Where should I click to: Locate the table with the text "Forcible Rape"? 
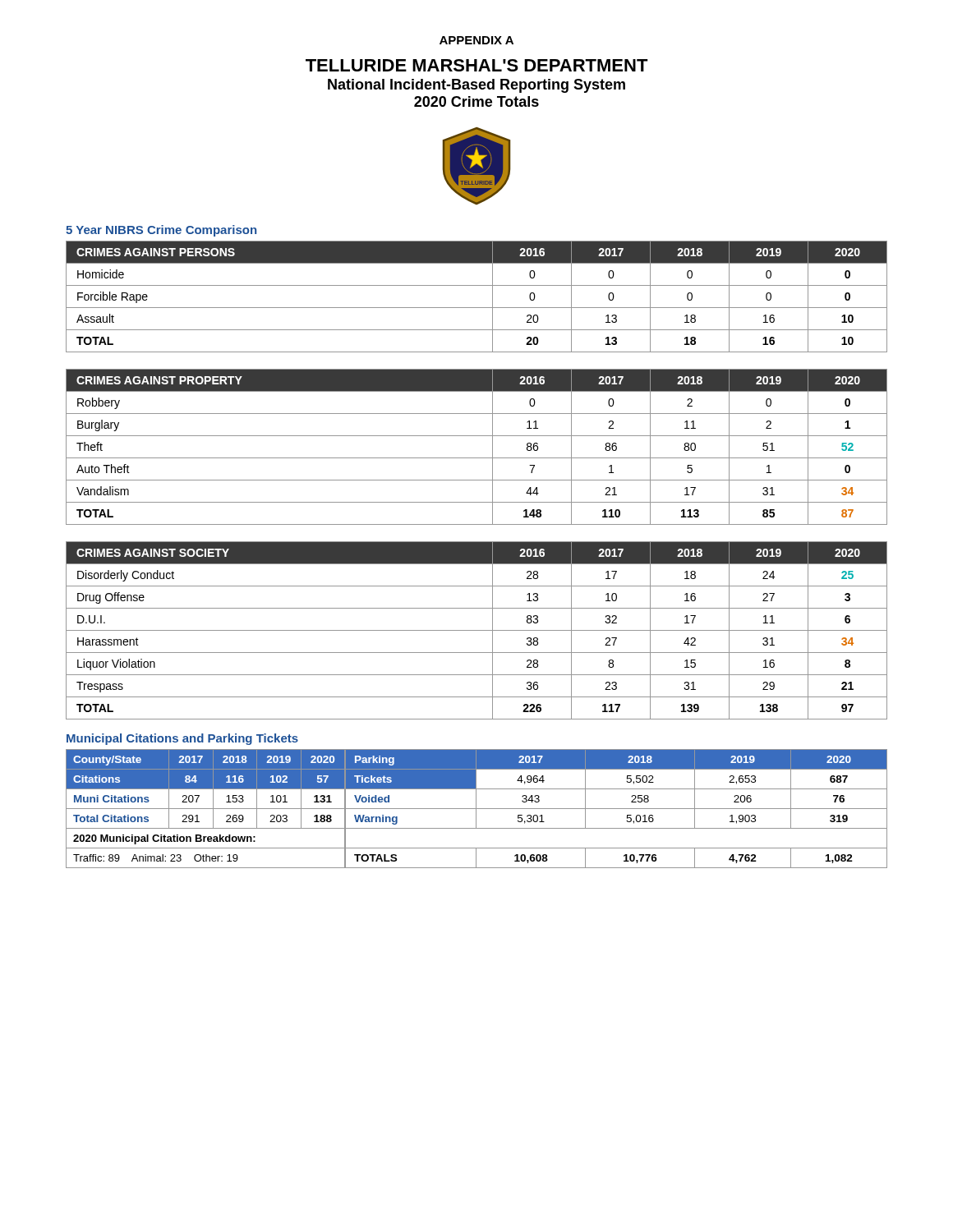476,296
